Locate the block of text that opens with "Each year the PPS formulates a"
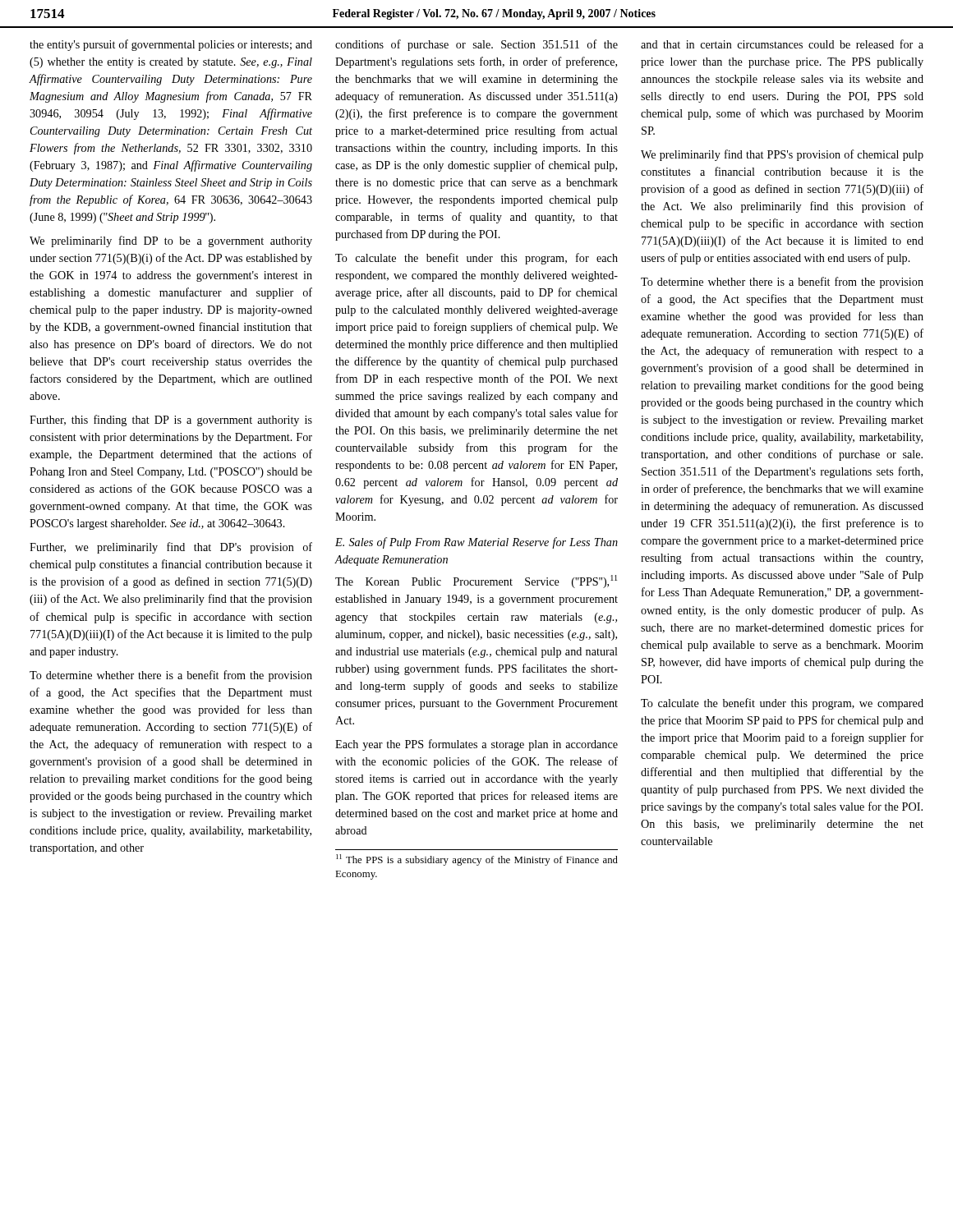This screenshot has width=953, height=1232. coord(476,787)
